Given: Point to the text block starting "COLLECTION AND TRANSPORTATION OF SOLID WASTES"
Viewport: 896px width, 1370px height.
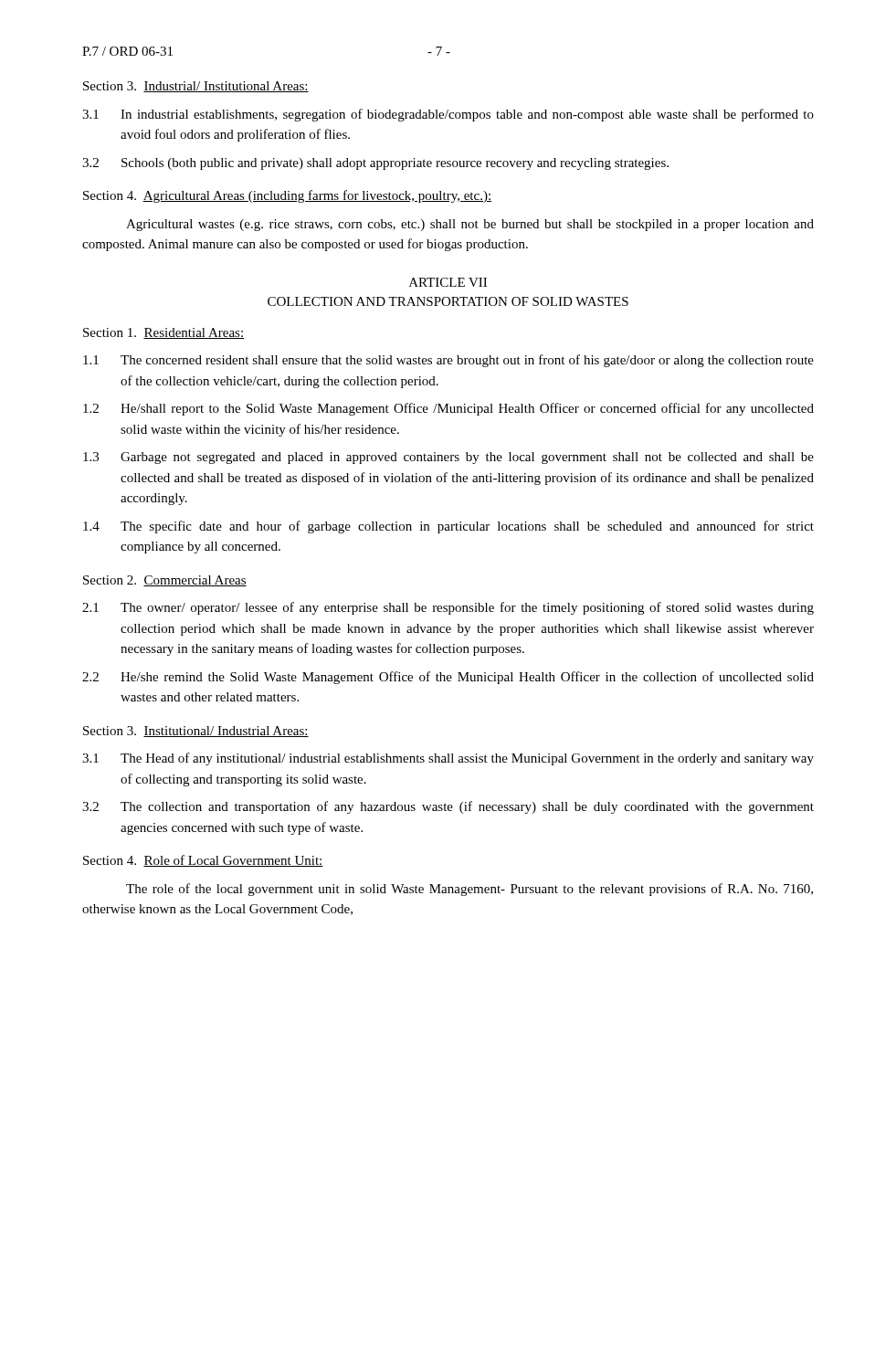Looking at the screenshot, I should click(448, 301).
